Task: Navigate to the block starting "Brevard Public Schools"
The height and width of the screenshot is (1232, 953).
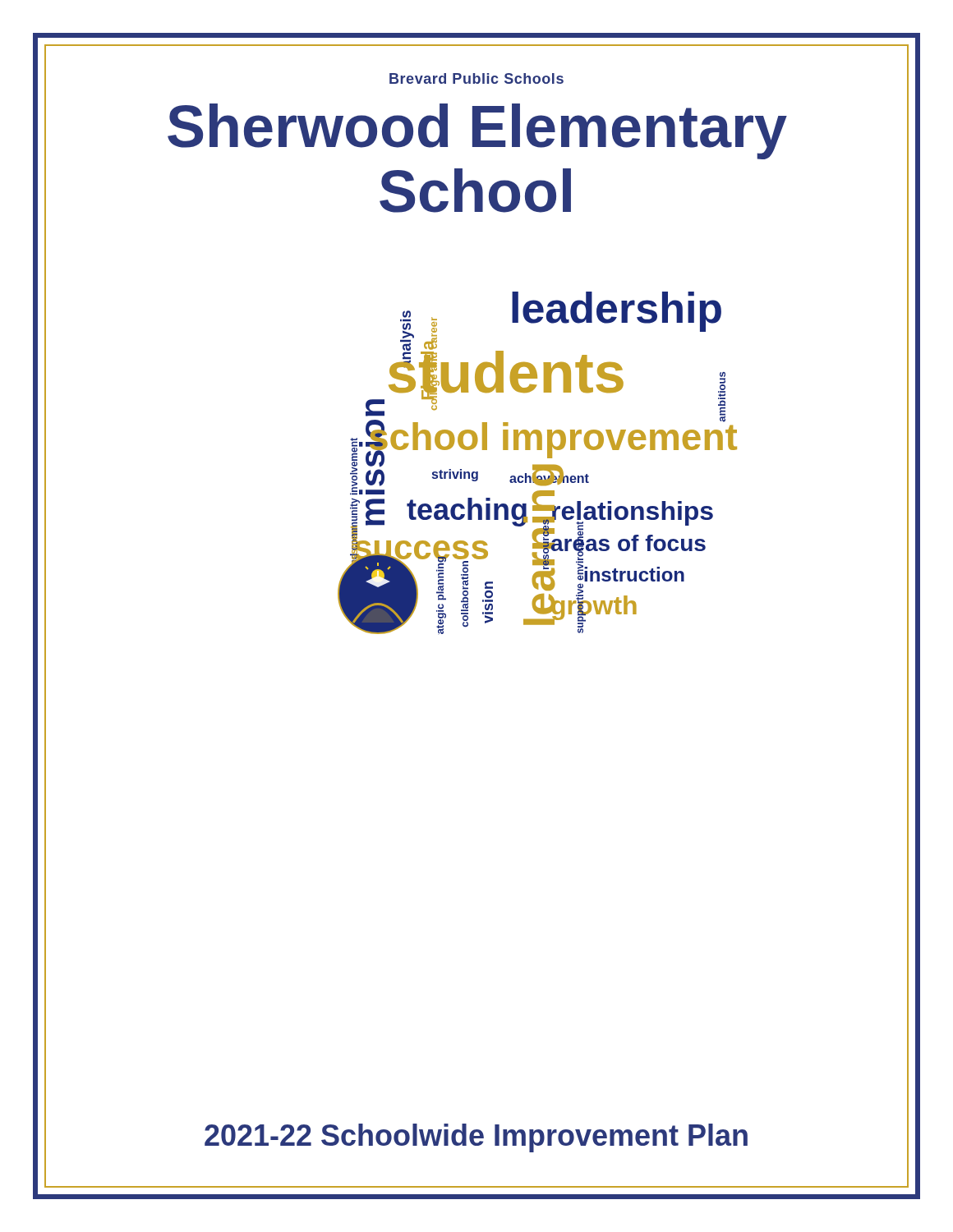Action: coord(476,79)
